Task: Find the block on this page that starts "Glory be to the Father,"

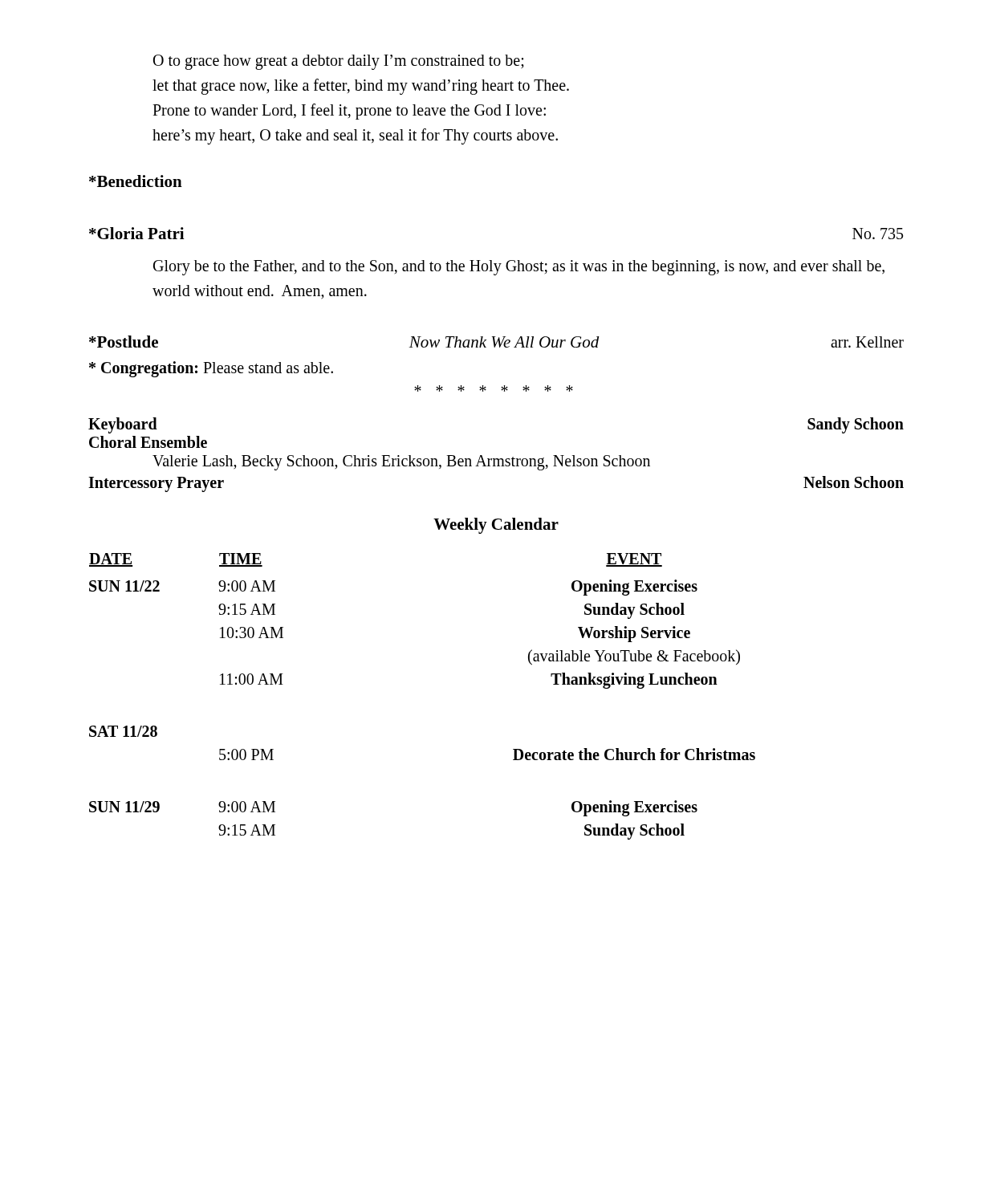Action: (519, 278)
